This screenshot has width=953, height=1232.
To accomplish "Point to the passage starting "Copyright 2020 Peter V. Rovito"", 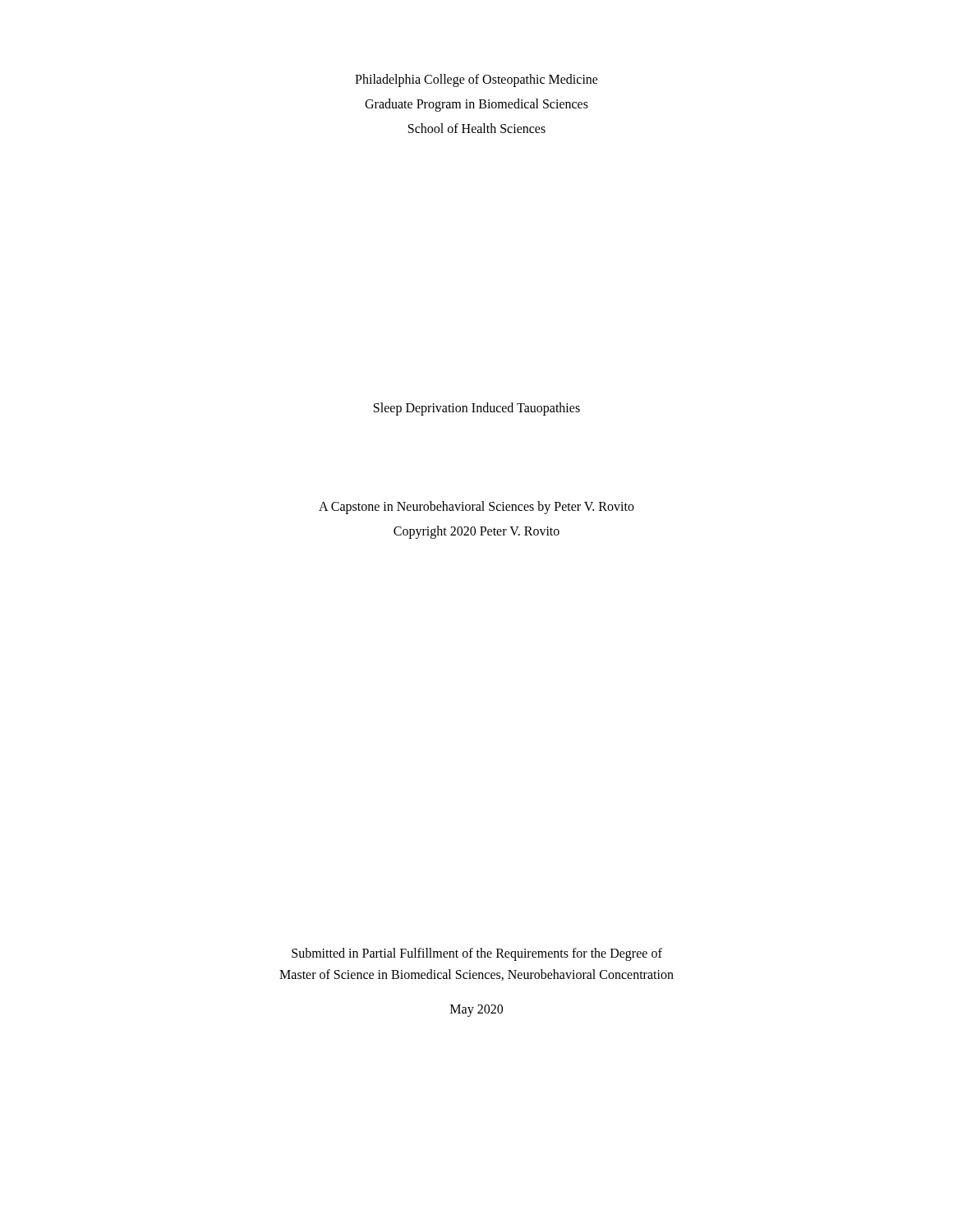I will 476,531.
